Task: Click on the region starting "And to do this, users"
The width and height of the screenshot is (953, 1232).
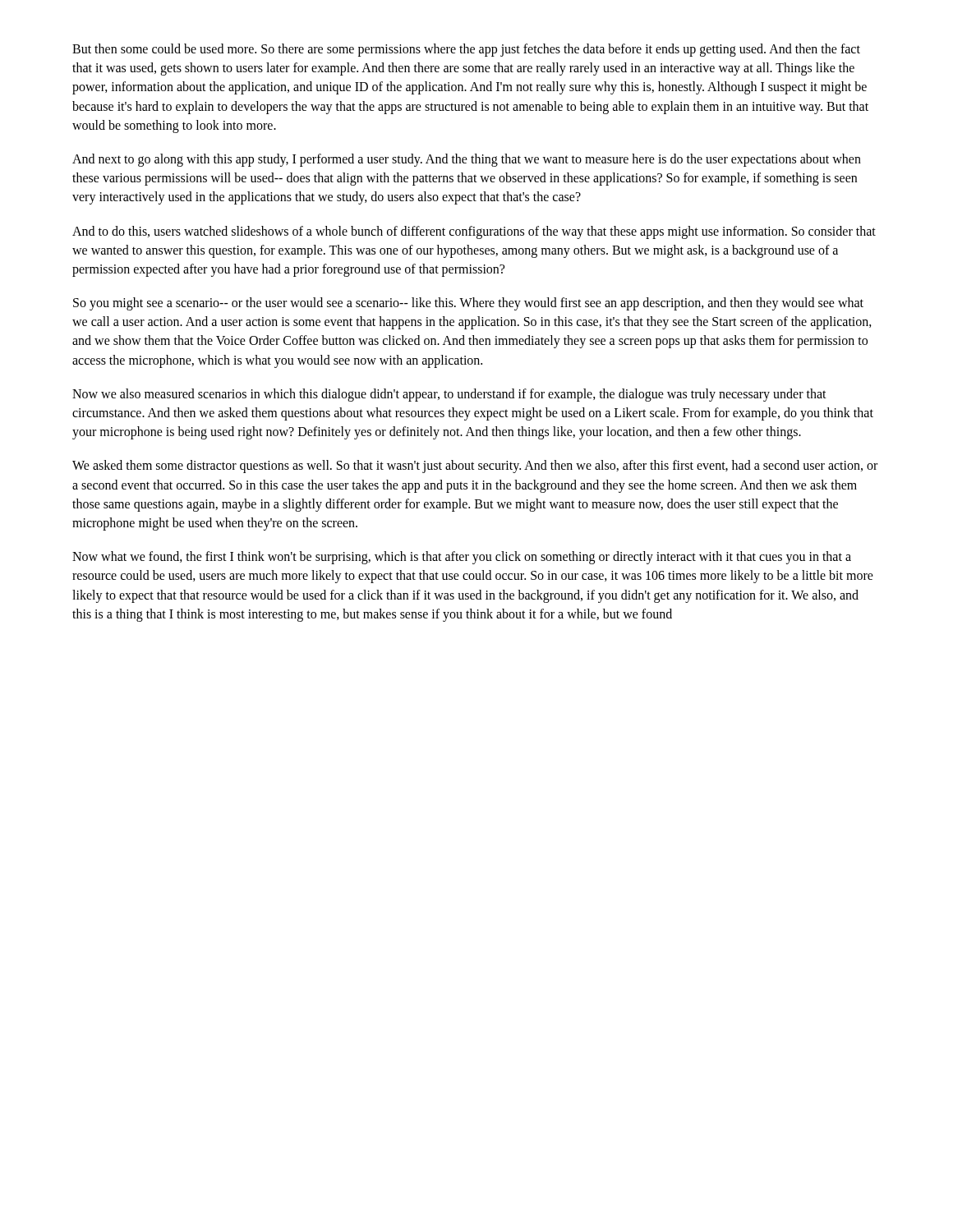Action: pos(474,250)
